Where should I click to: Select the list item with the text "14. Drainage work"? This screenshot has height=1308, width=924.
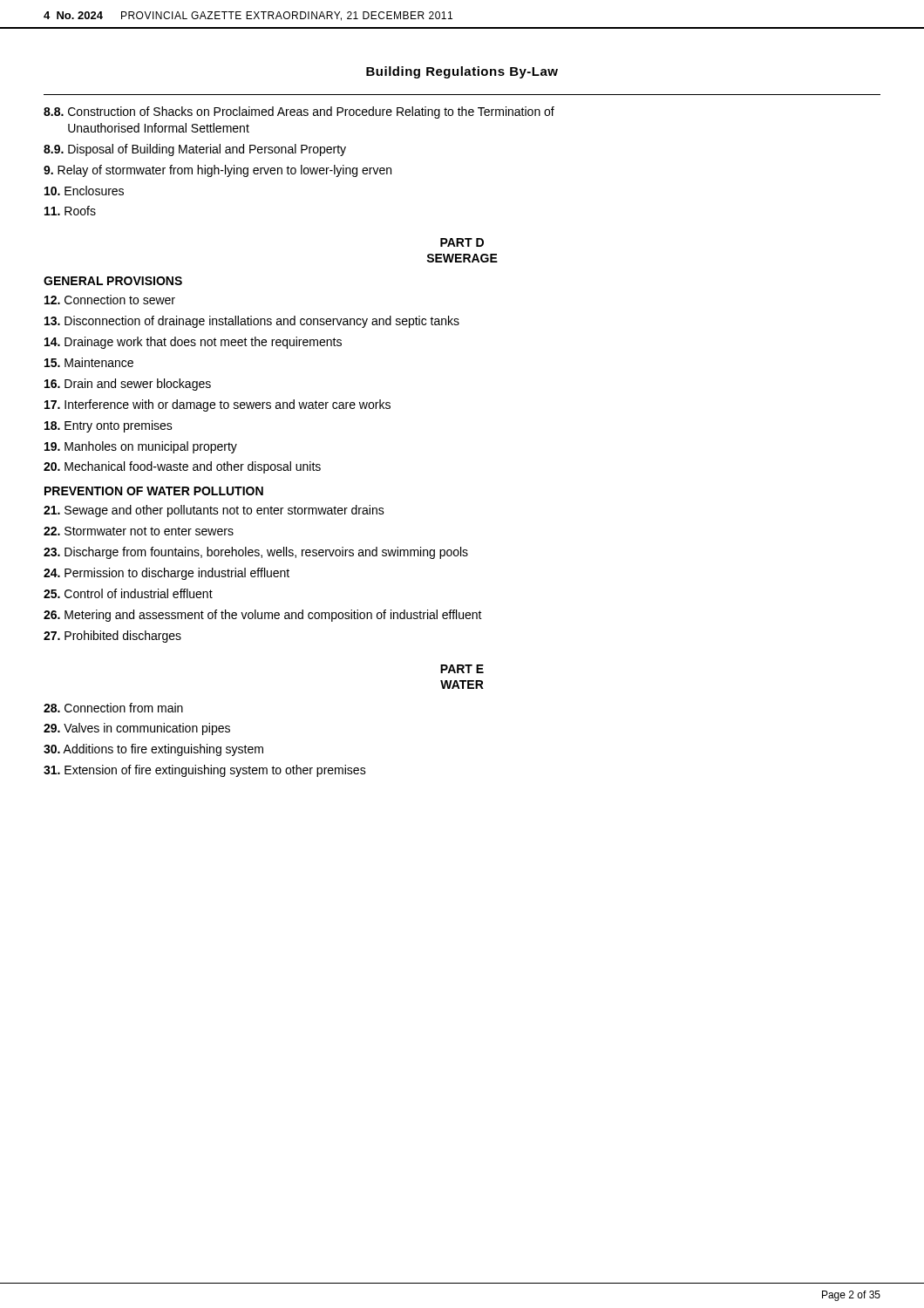tap(193, 342)
